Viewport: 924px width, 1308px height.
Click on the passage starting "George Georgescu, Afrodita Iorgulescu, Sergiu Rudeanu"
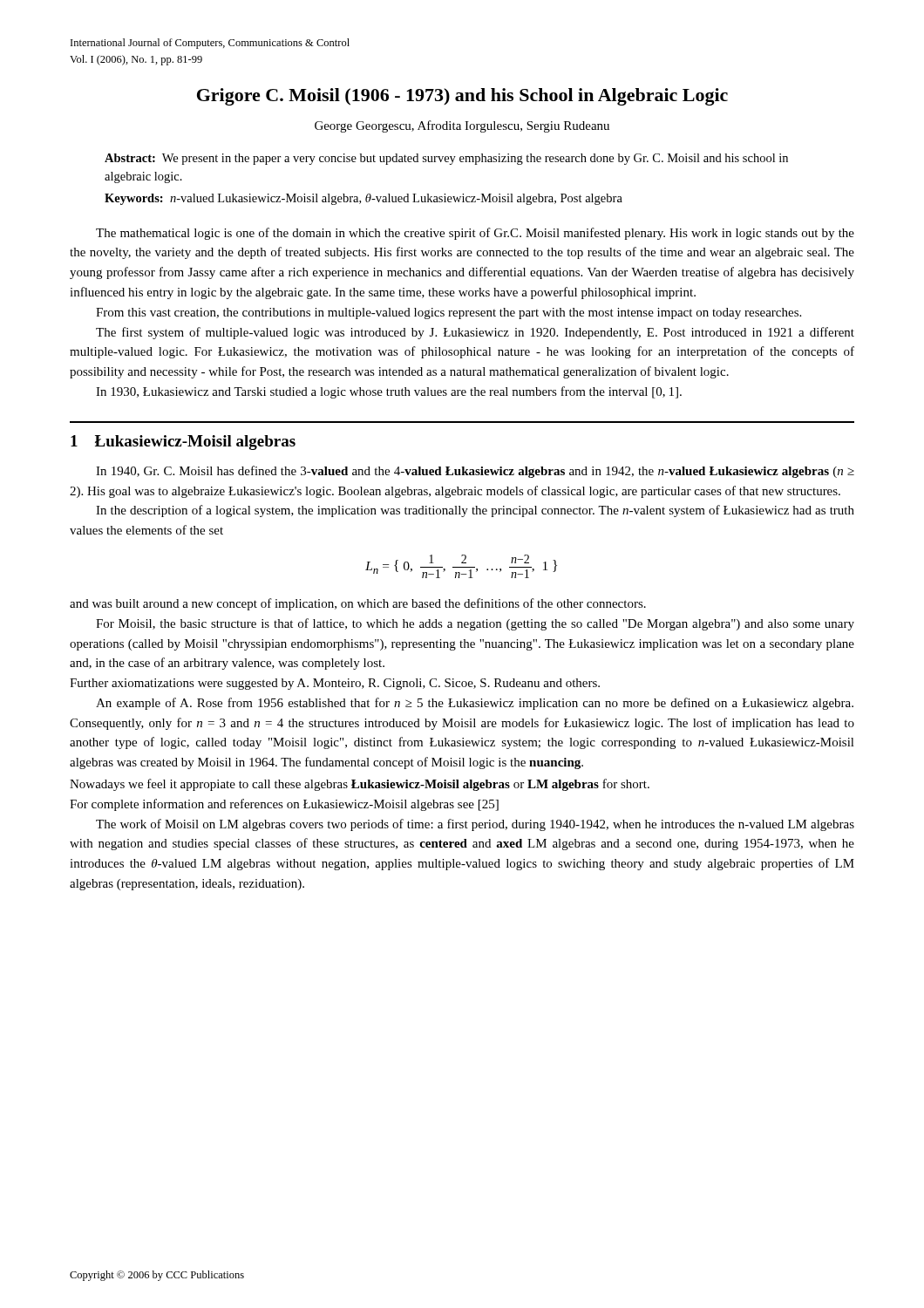(x=462, y=125)
